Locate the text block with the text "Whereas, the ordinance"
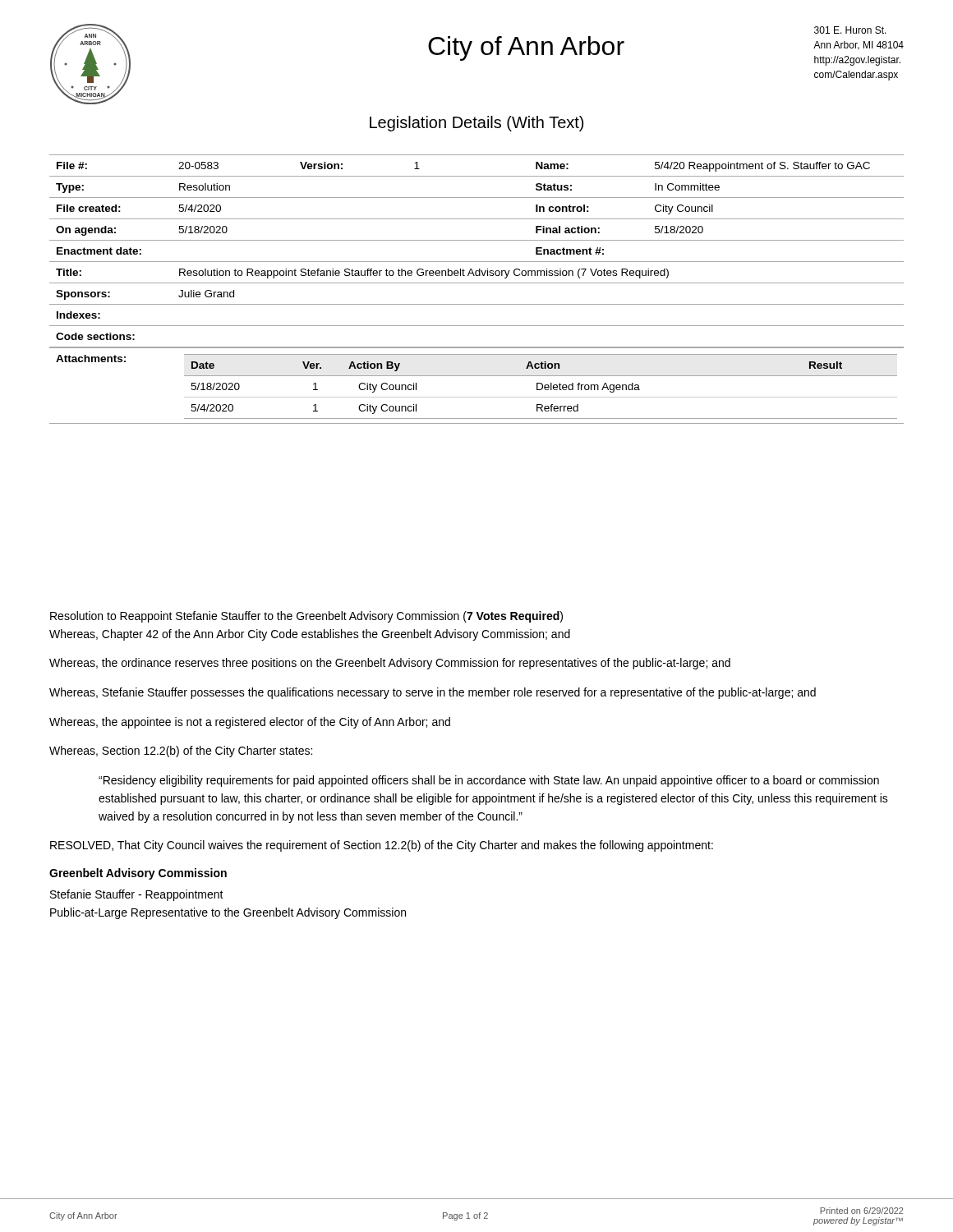This screenshot has height=1232, width=953. (390, 663)
